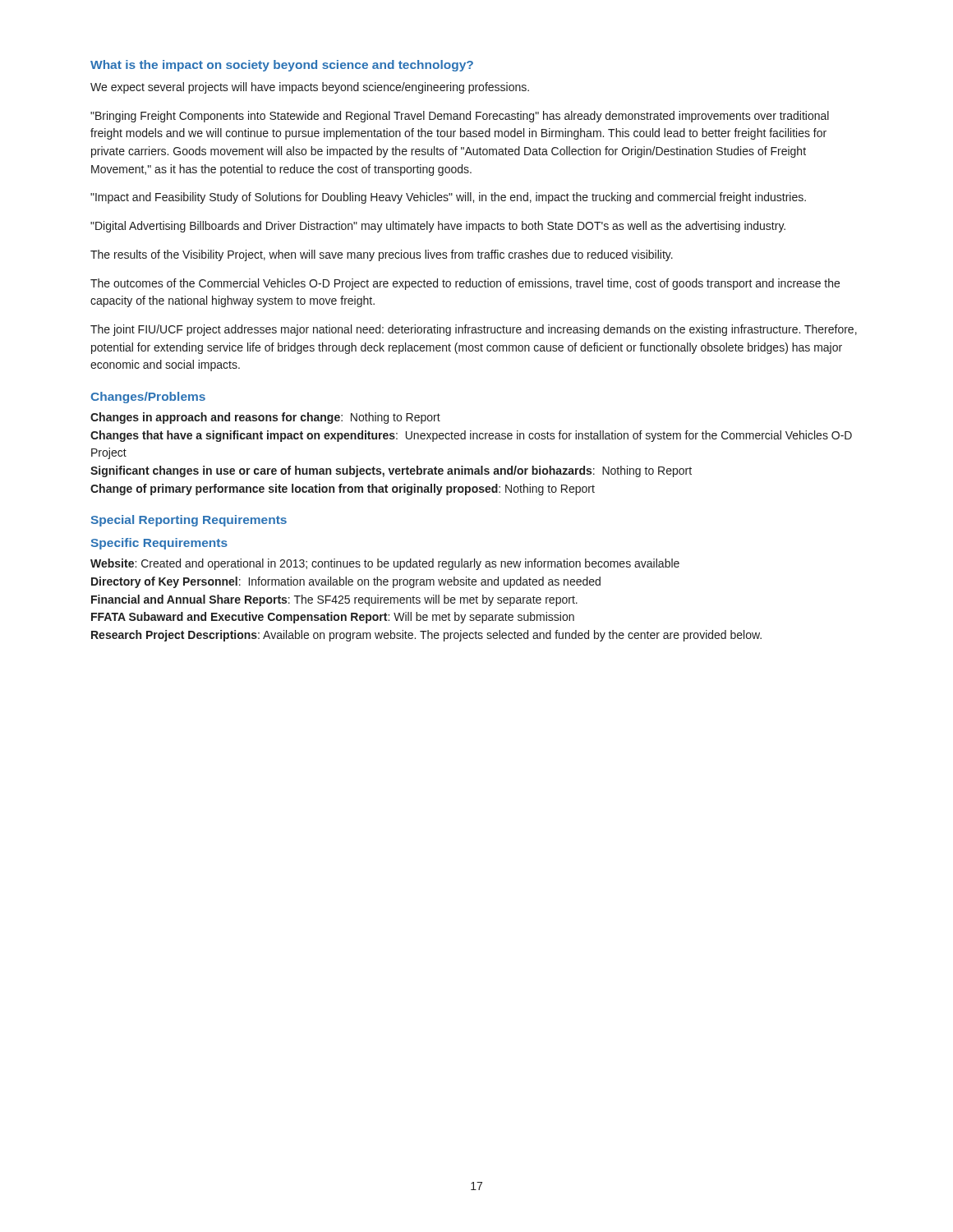This screenshot has height=1232, width=953.
Task: Point to the block beginning ""Digital Advertising Billboards and"
Action: (x=438, y=226)
